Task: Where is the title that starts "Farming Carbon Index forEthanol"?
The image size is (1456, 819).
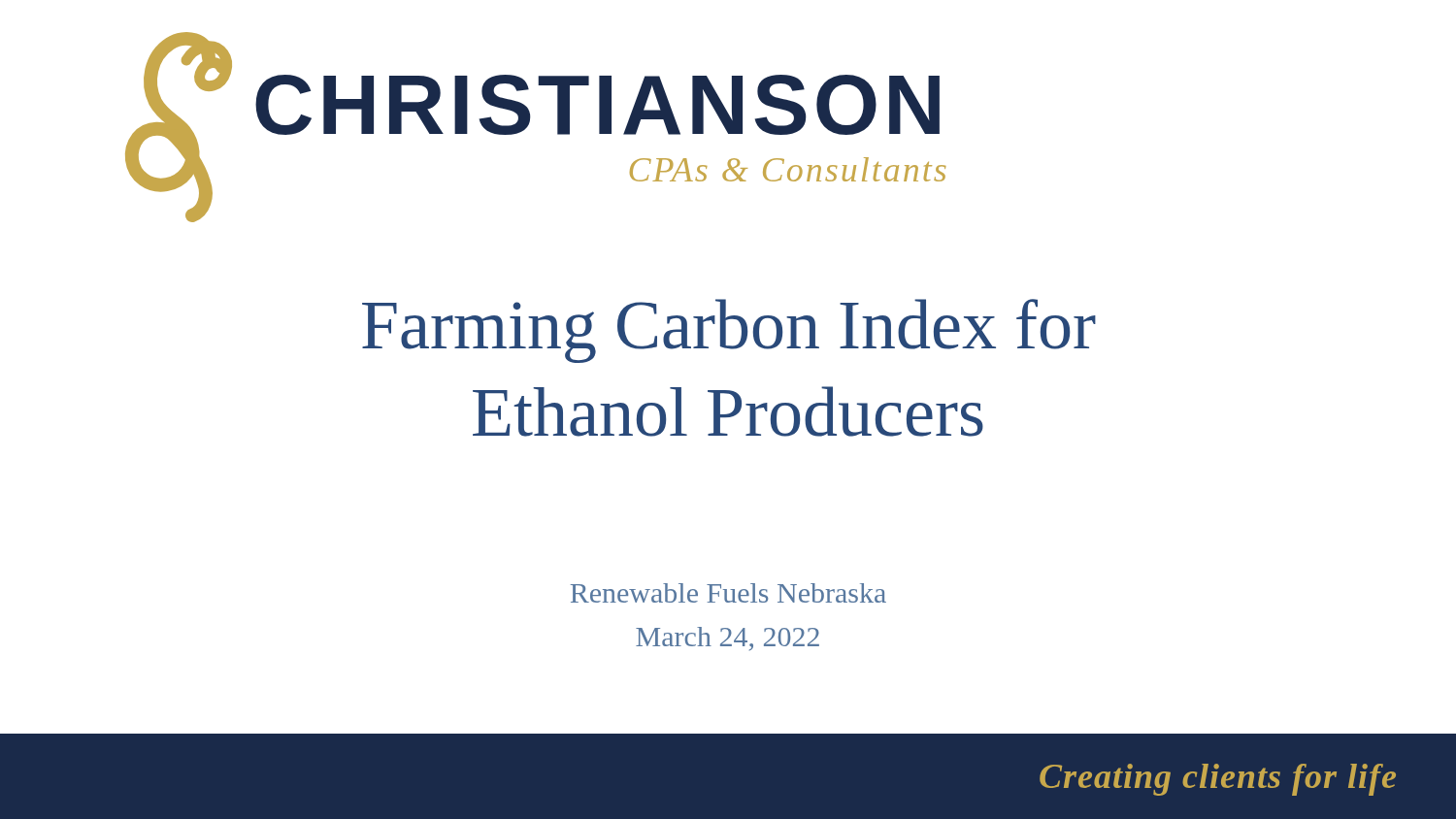Action: point(728,369)
